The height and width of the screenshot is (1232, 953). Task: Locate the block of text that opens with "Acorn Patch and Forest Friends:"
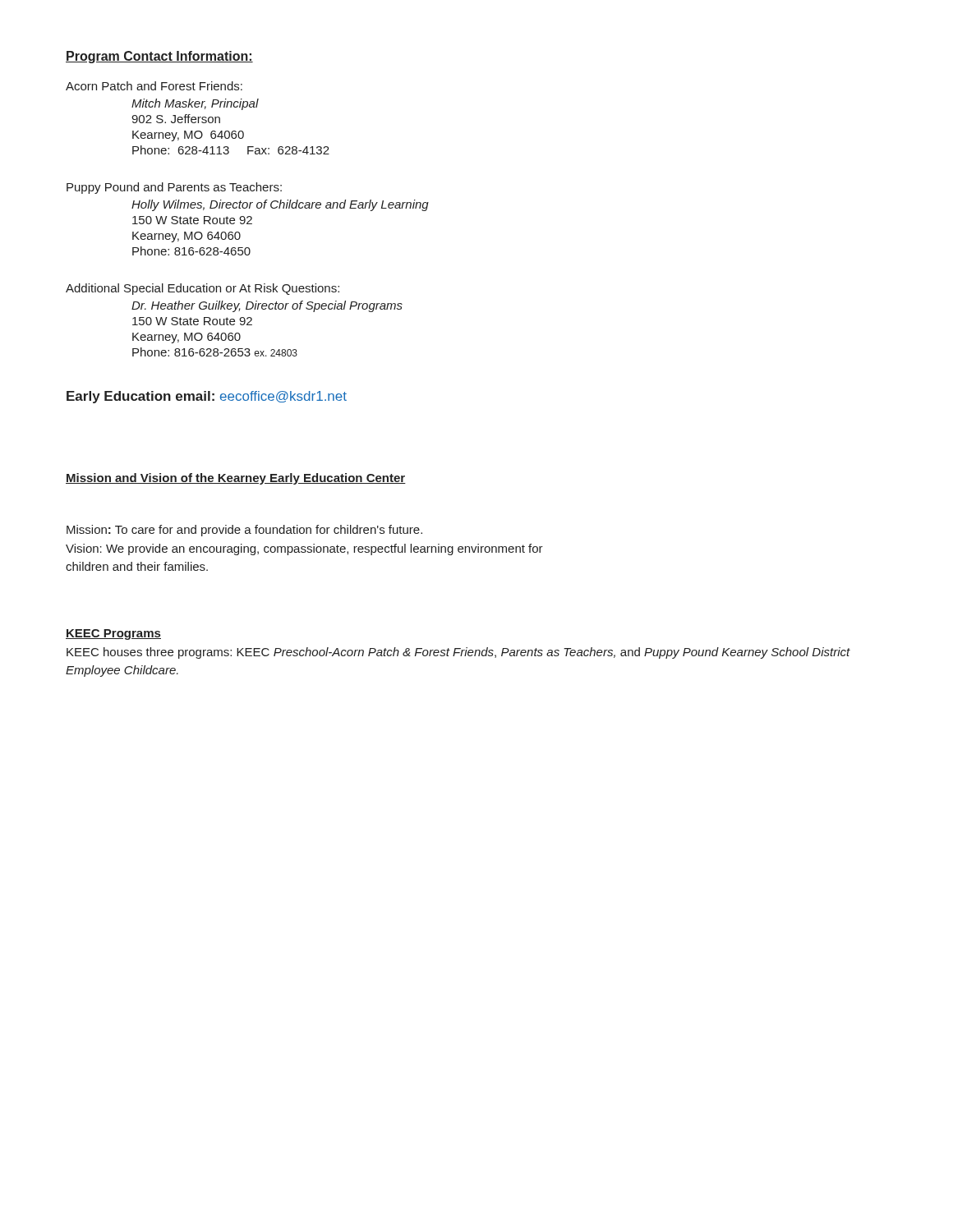coord(154,86)
